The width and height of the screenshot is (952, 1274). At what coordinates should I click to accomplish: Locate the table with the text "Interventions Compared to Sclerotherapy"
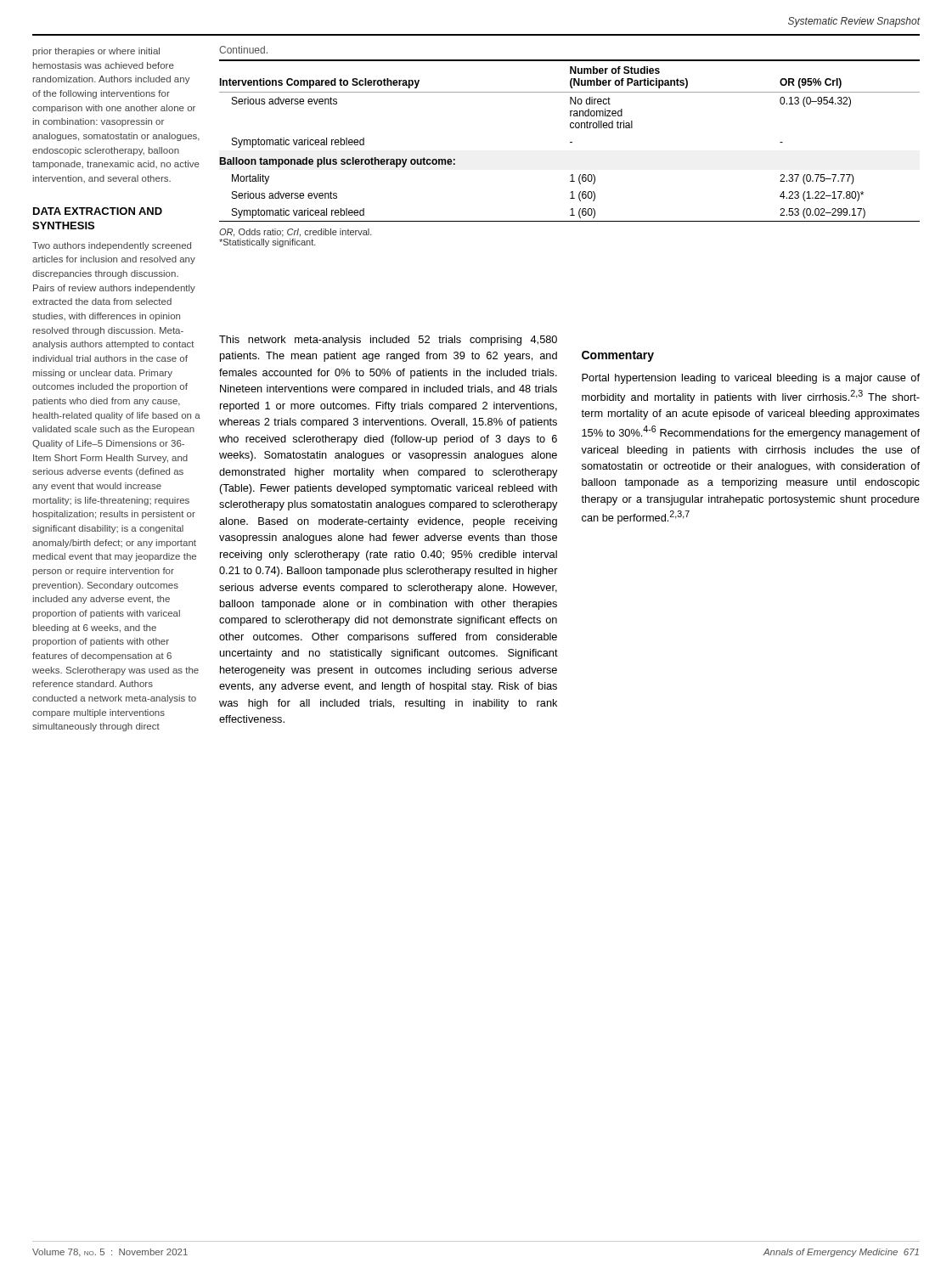(x=569, y=141)
